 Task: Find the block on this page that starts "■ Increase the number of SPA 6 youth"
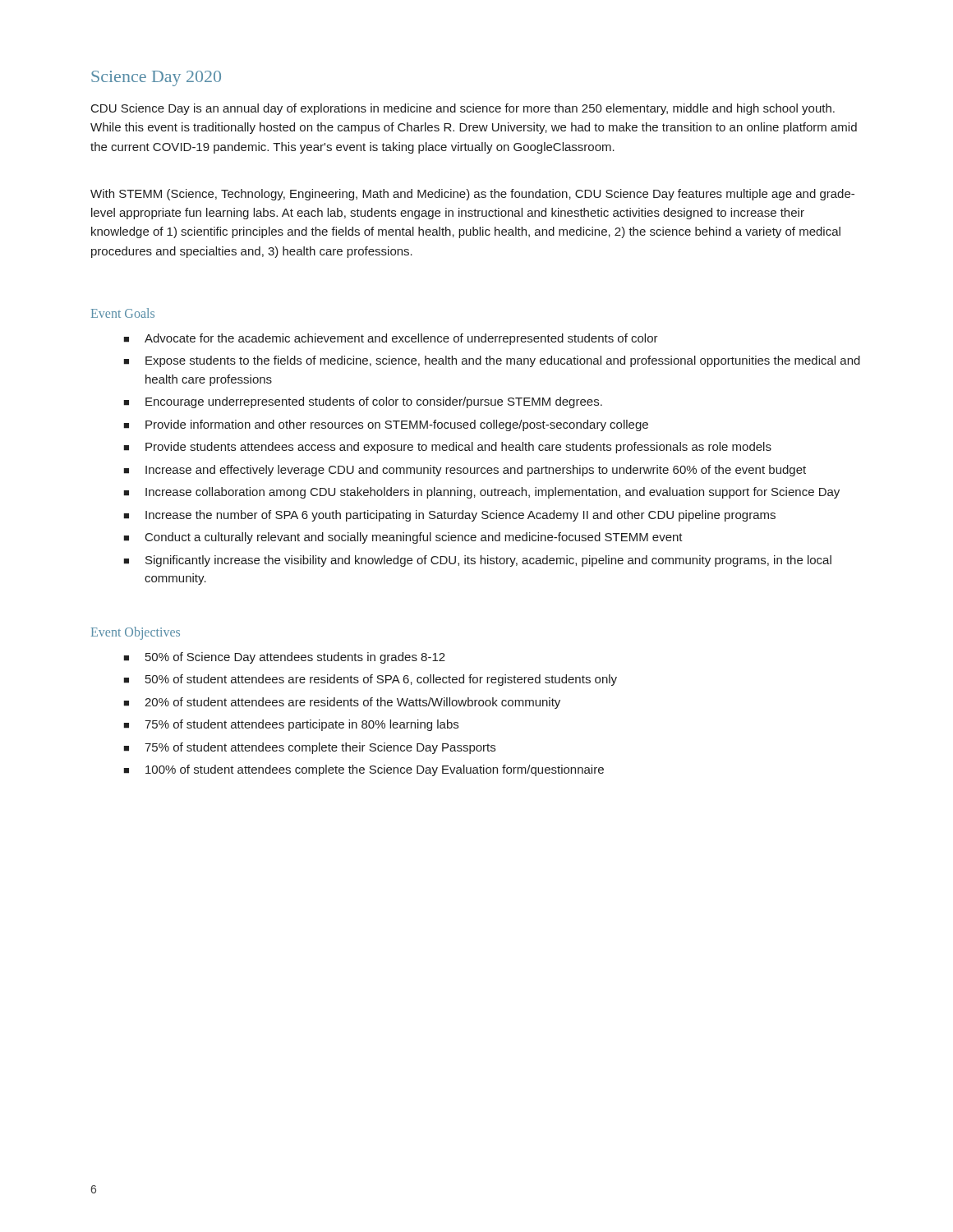[x=493, y=515]
